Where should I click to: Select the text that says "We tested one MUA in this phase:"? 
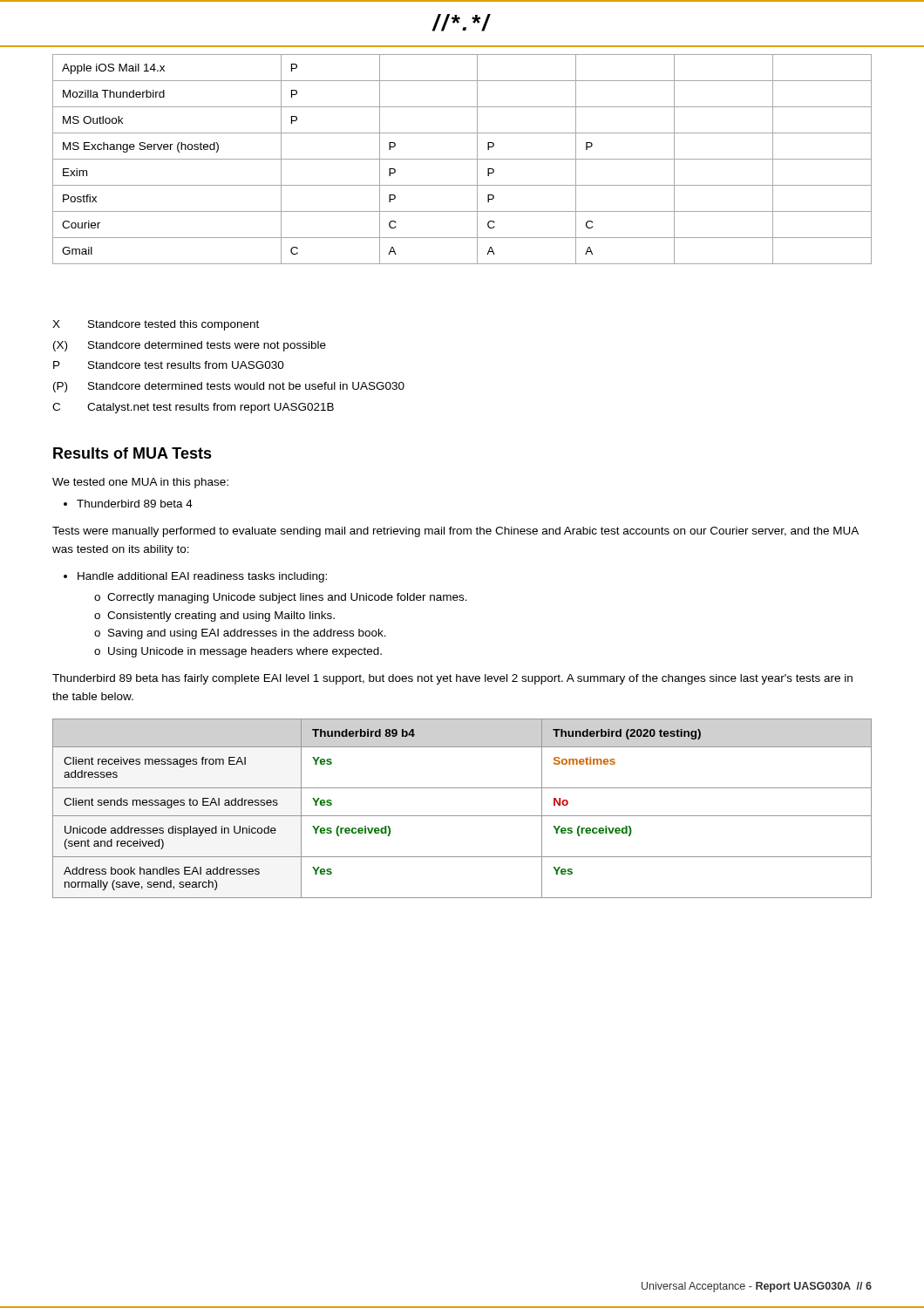[x=141, y=482]
